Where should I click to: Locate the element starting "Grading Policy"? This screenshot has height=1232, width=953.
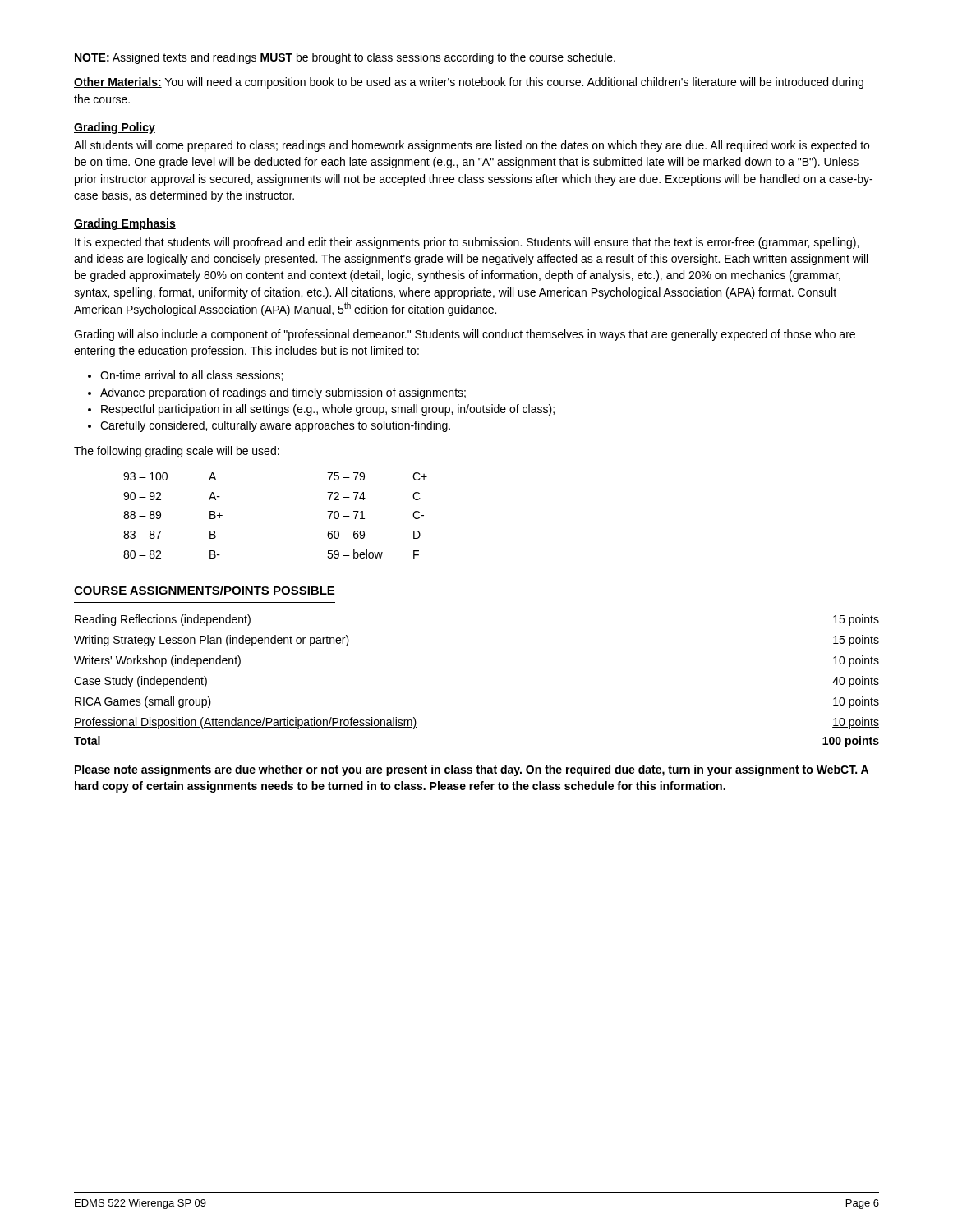click(x=115, y=127)
